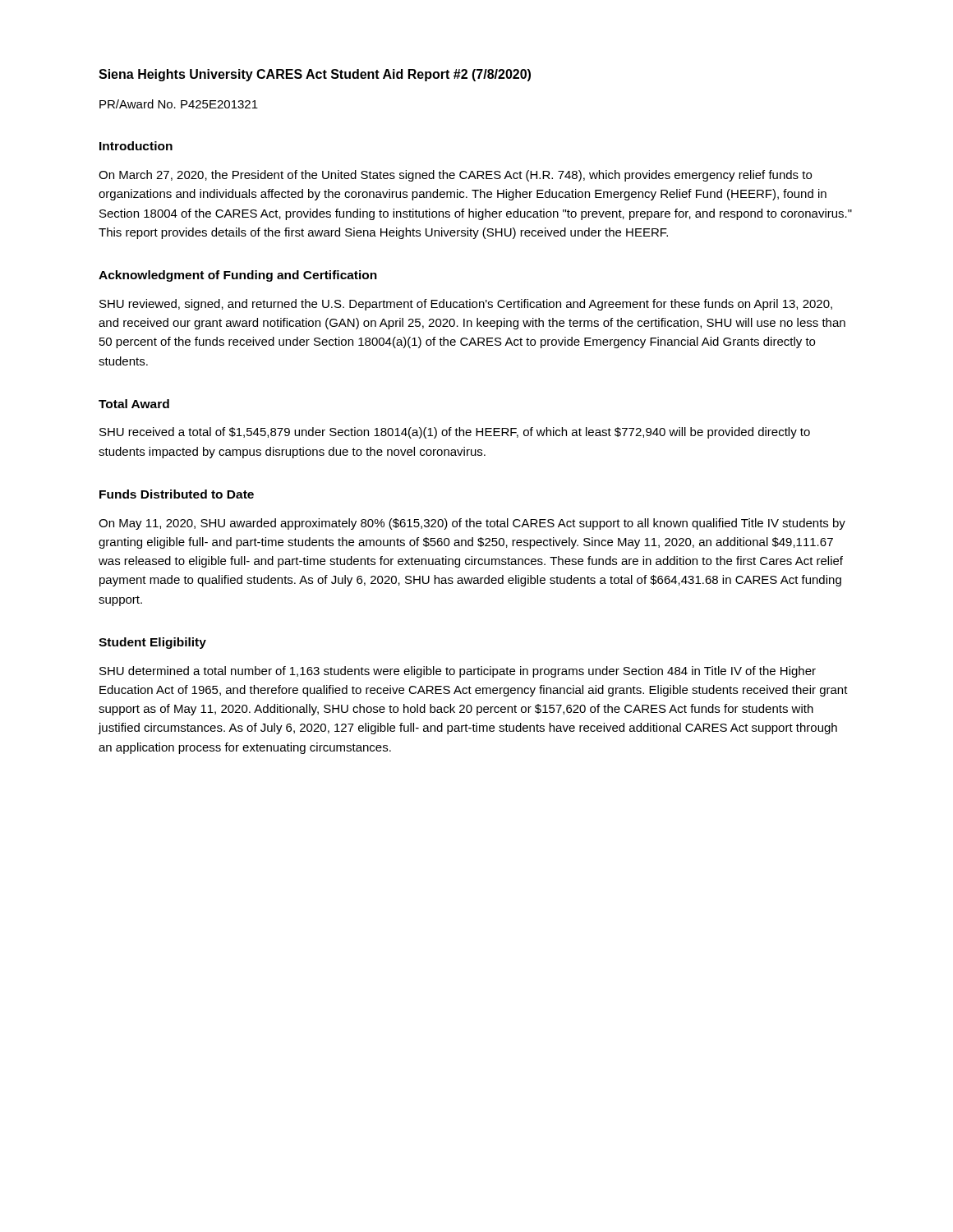Locate the section header with the text "Acknowledgment of Funding and Certification"
This screenshot has height=1232, width=953.
coord(238,275)
